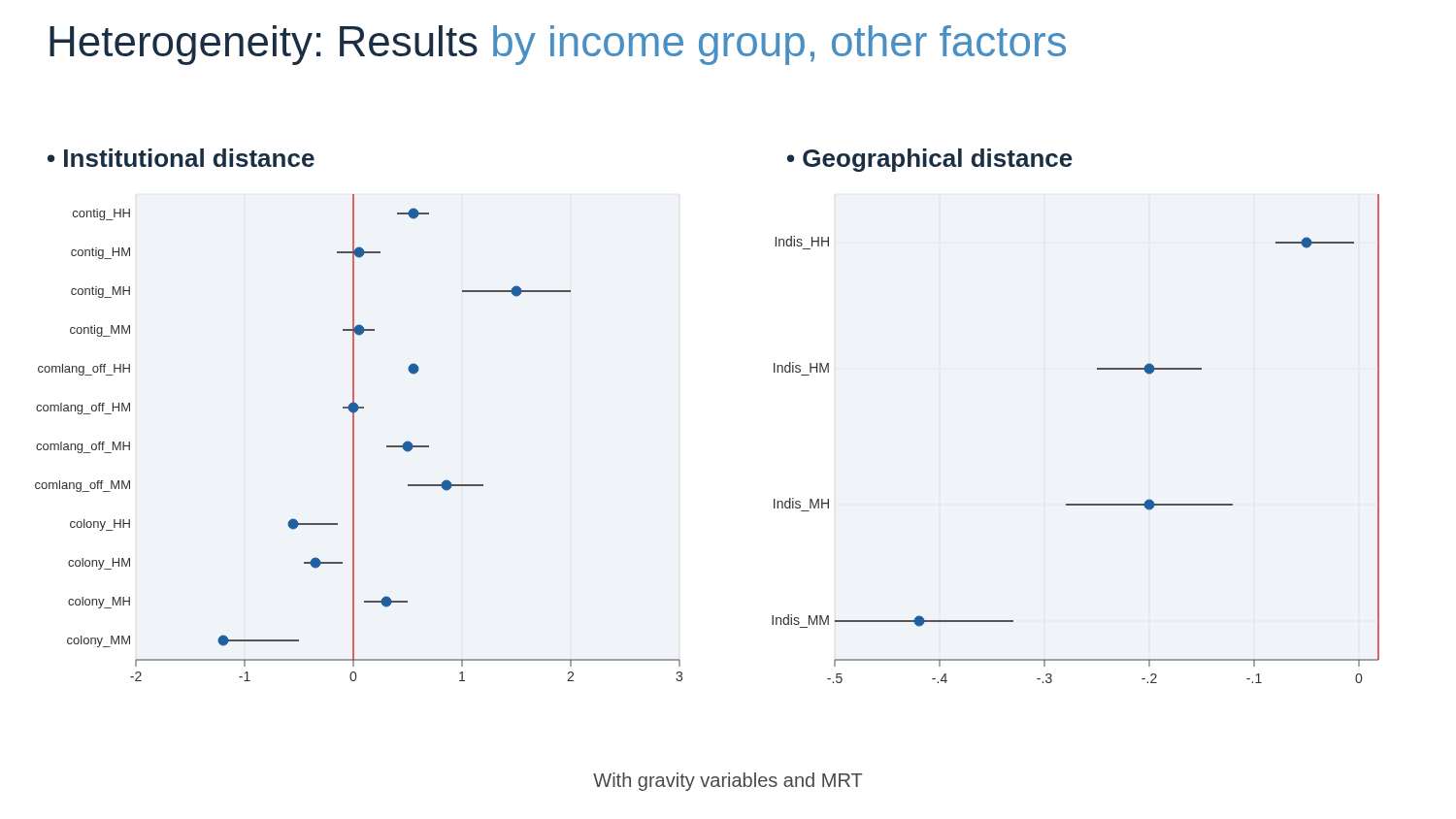The width and height of the screenshot is (1456, 819).
Task: Click where it says "Heterogeneity: Results by income group, other factors"
Action: pos(557,41)
